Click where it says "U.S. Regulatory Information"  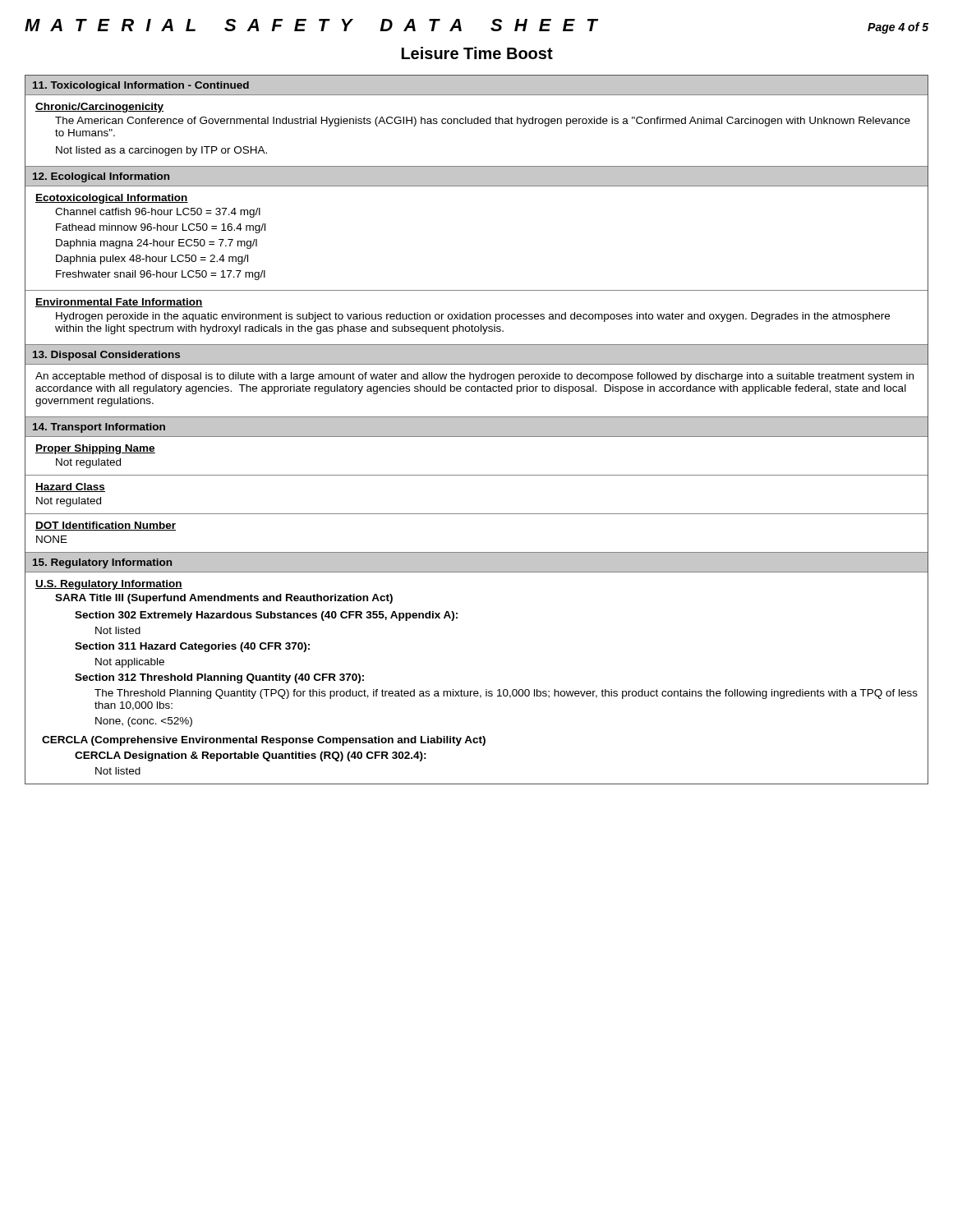click(x=109, y=584)
